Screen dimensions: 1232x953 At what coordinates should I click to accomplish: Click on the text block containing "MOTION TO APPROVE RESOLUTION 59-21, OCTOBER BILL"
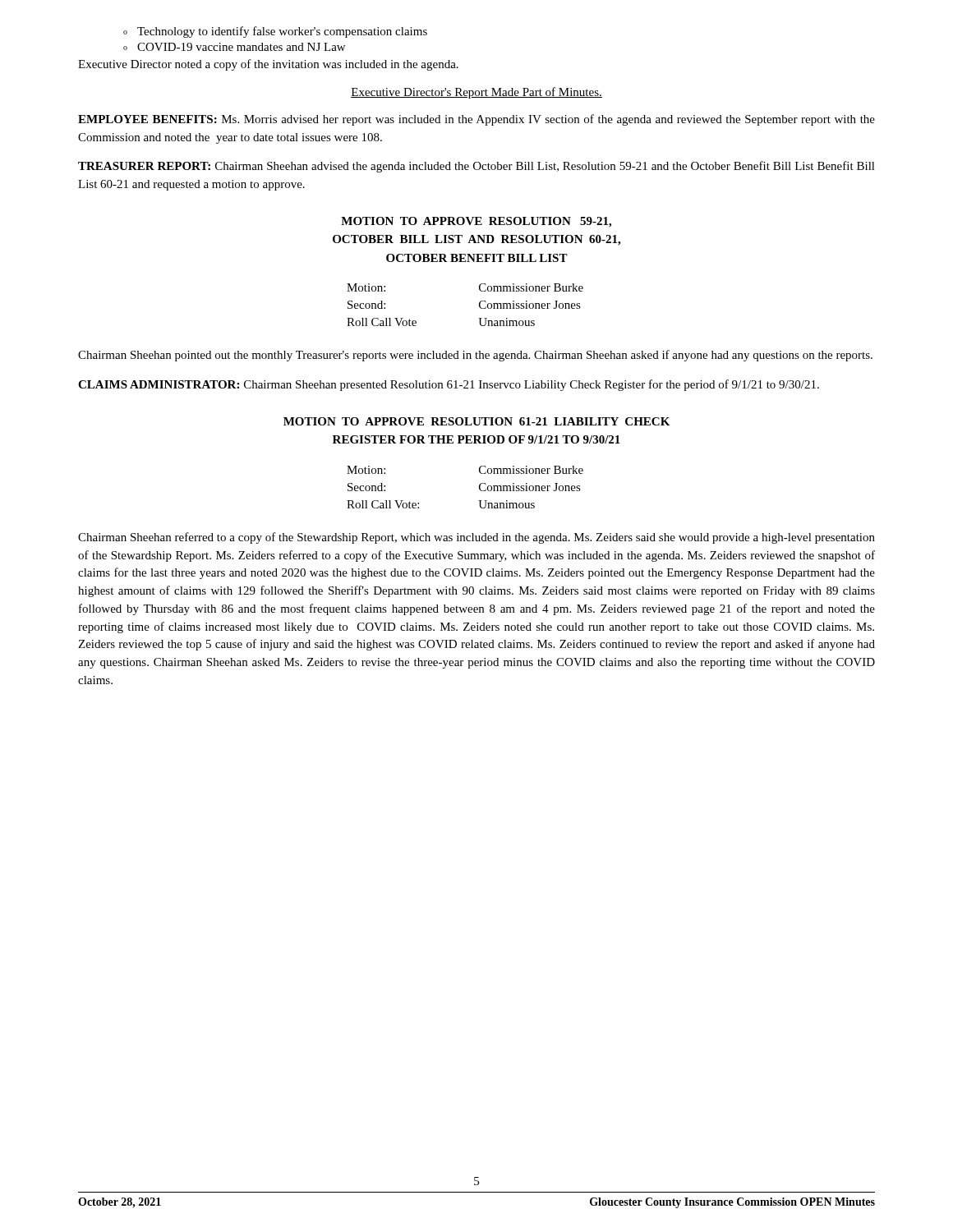click(476, 239)
